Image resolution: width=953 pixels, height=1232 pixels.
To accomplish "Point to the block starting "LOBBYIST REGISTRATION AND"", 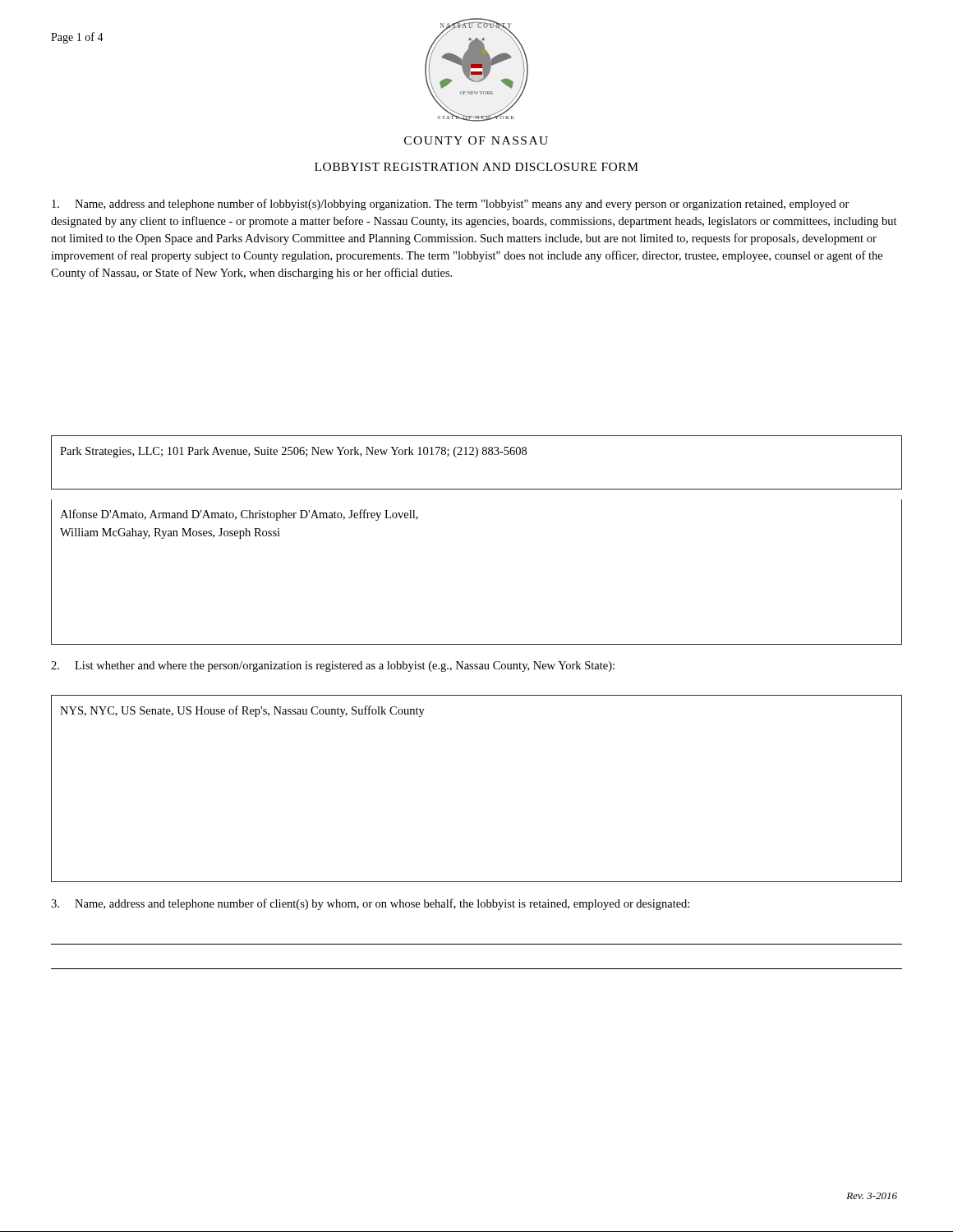I will click(476, 166).
